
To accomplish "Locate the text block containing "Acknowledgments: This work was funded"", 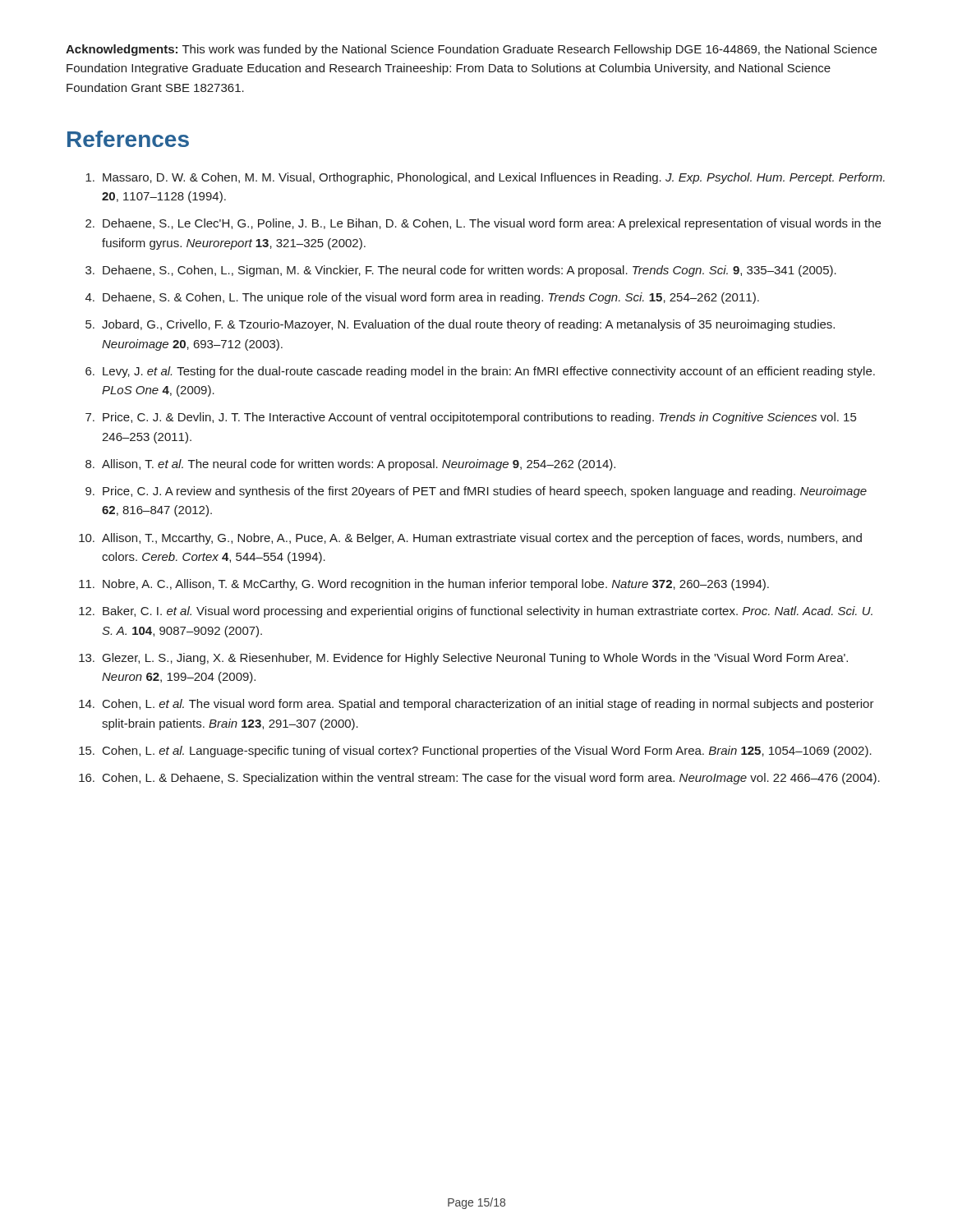I will click(x=471, y=68).
